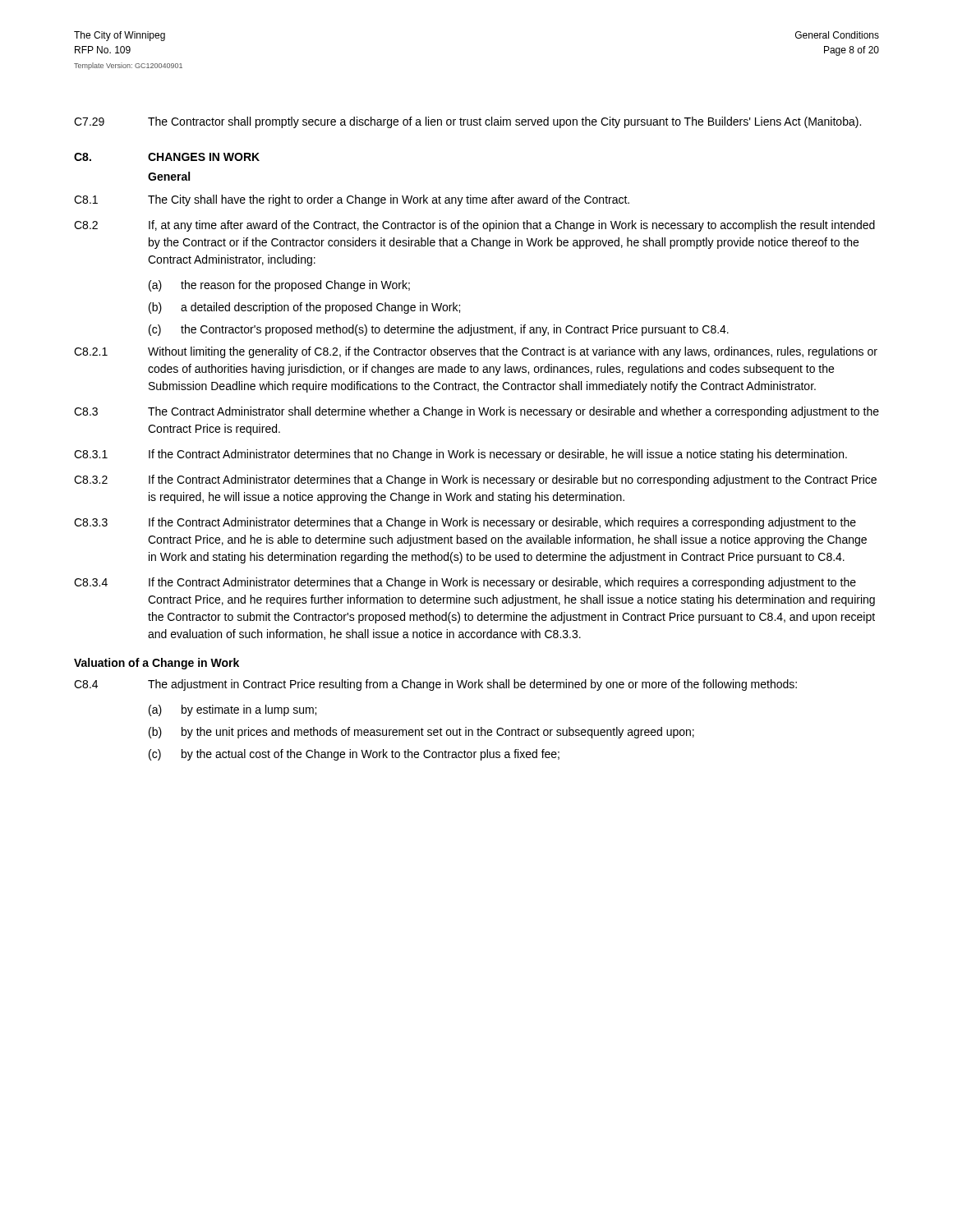This screenshot has height=1232, width=953.
Task: Locate the list item containing "(a) the reason for the proposed"
Action: tap(279, 286)
